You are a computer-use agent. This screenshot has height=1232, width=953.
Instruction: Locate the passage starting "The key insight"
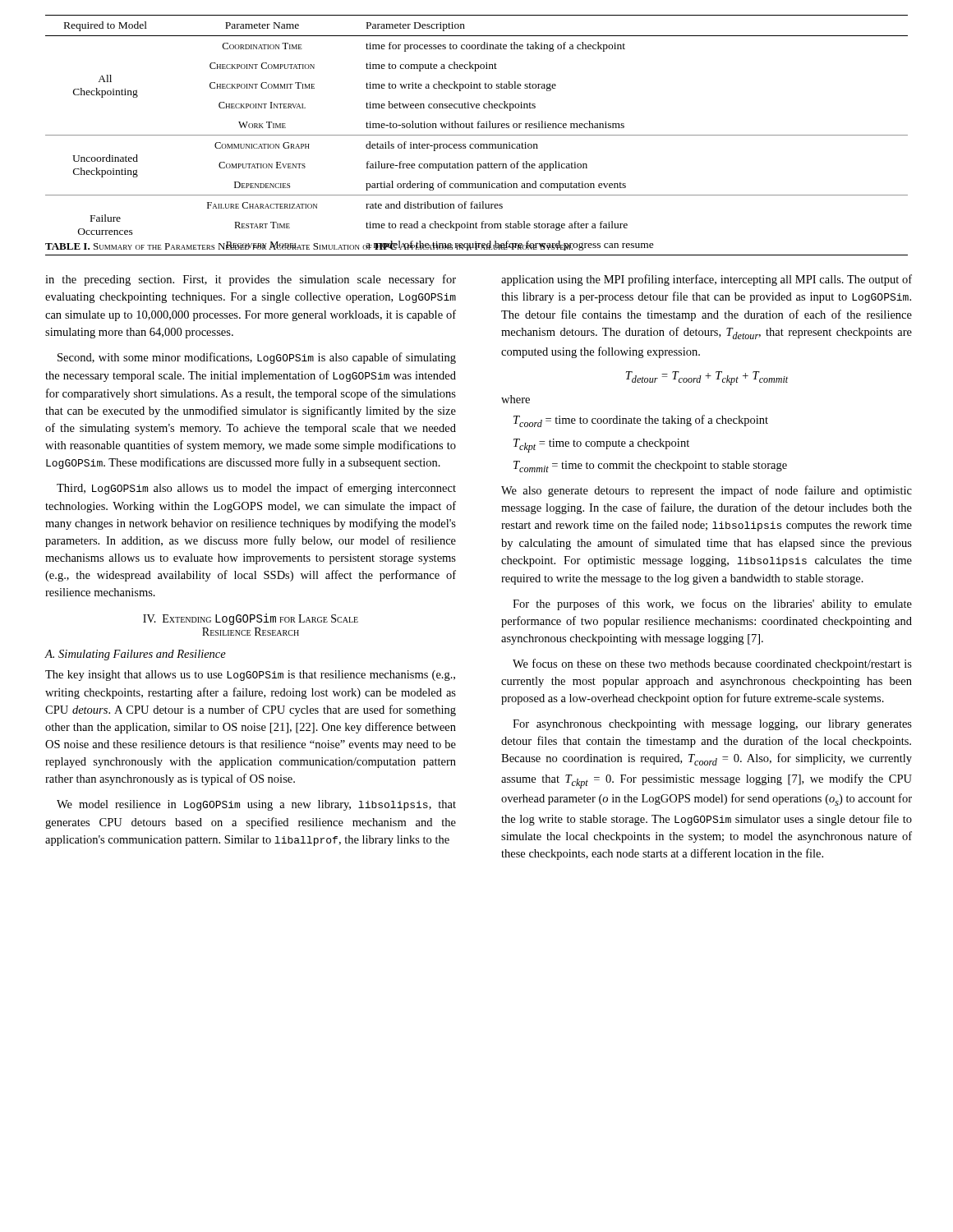click(251, 758)
